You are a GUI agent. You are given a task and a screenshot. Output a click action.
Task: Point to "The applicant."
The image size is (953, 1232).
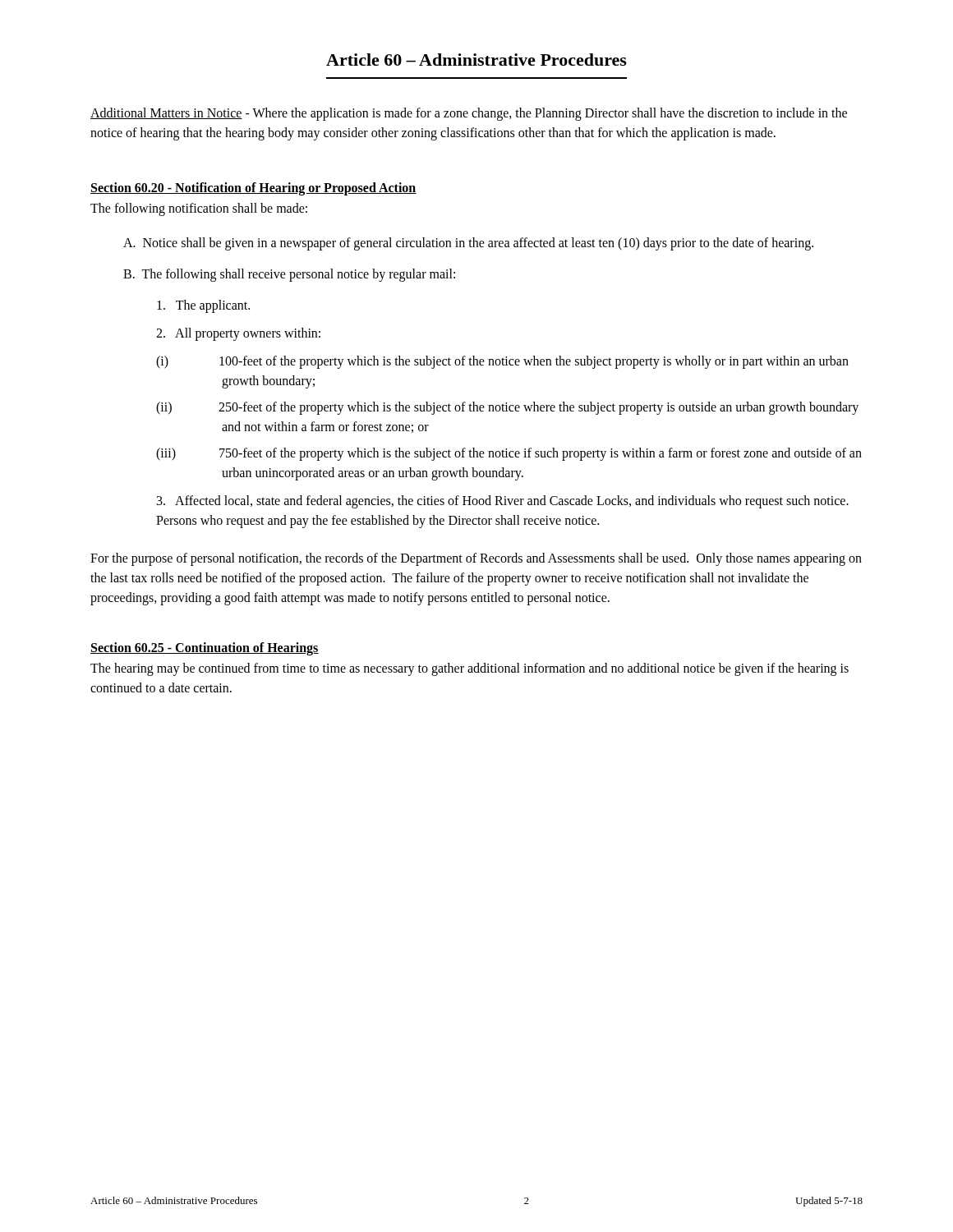pyautogui.click(x=203, y=305)
